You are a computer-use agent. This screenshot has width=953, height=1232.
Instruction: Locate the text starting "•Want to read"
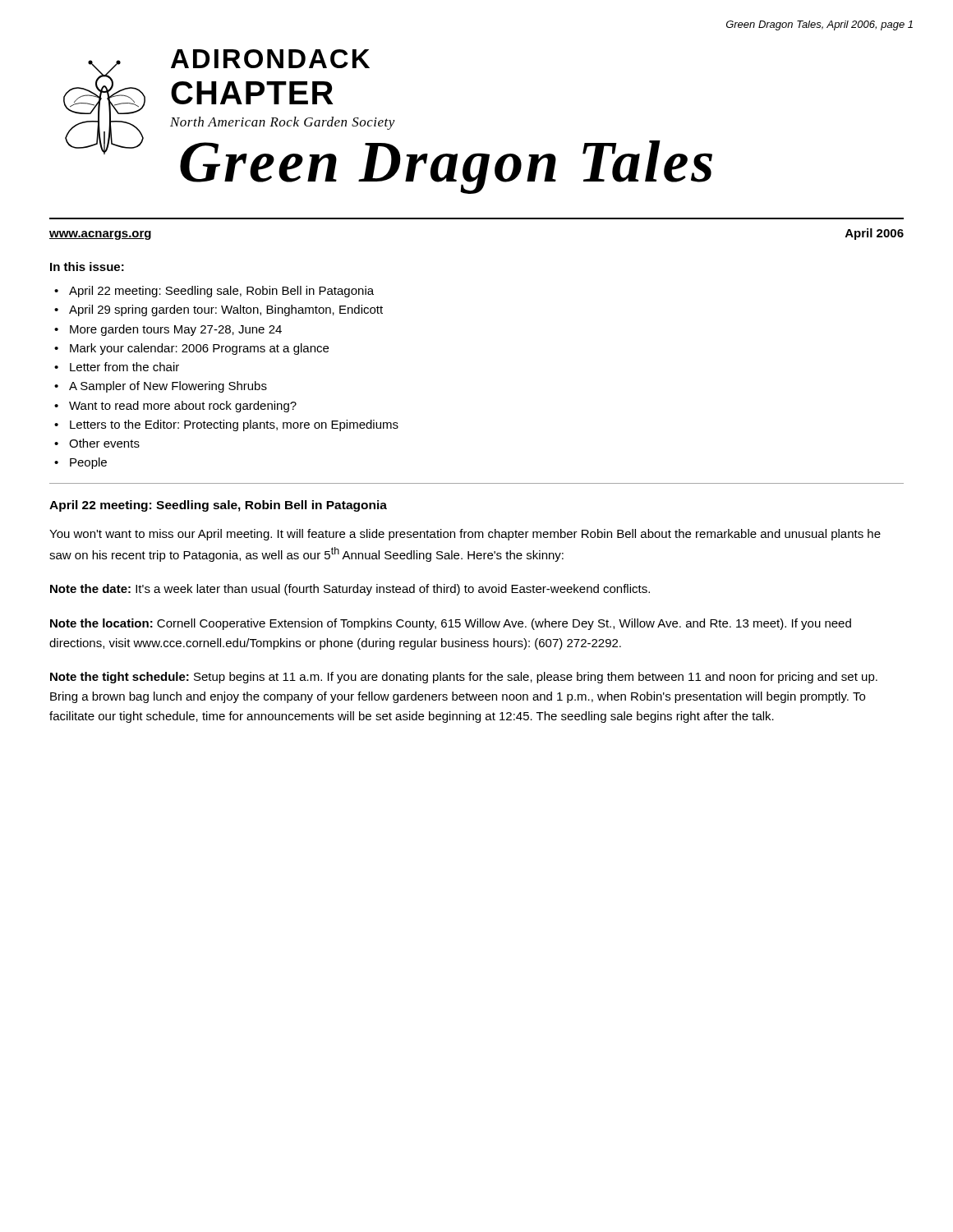[175, 405]
